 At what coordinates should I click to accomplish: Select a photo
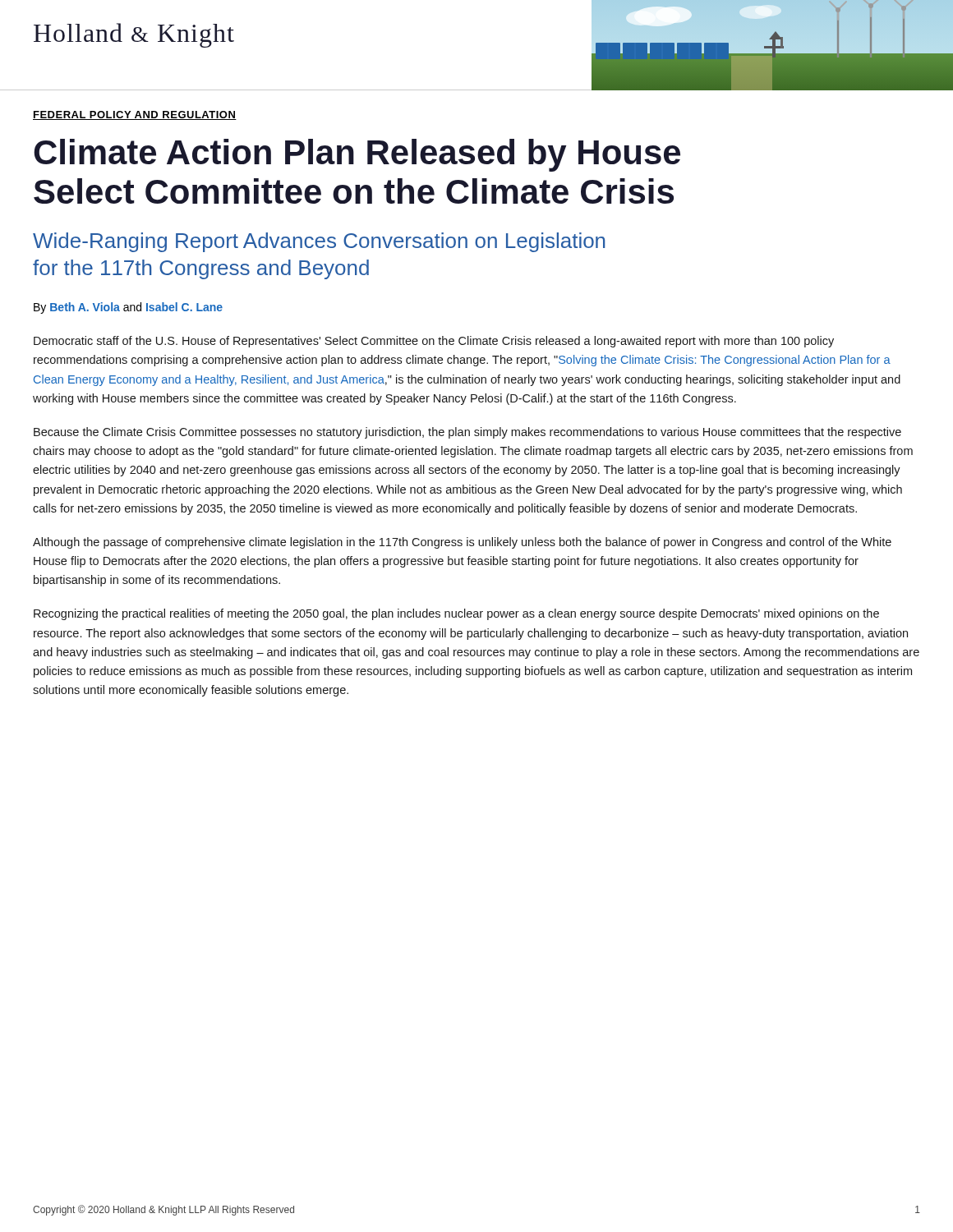pos(772,45)
